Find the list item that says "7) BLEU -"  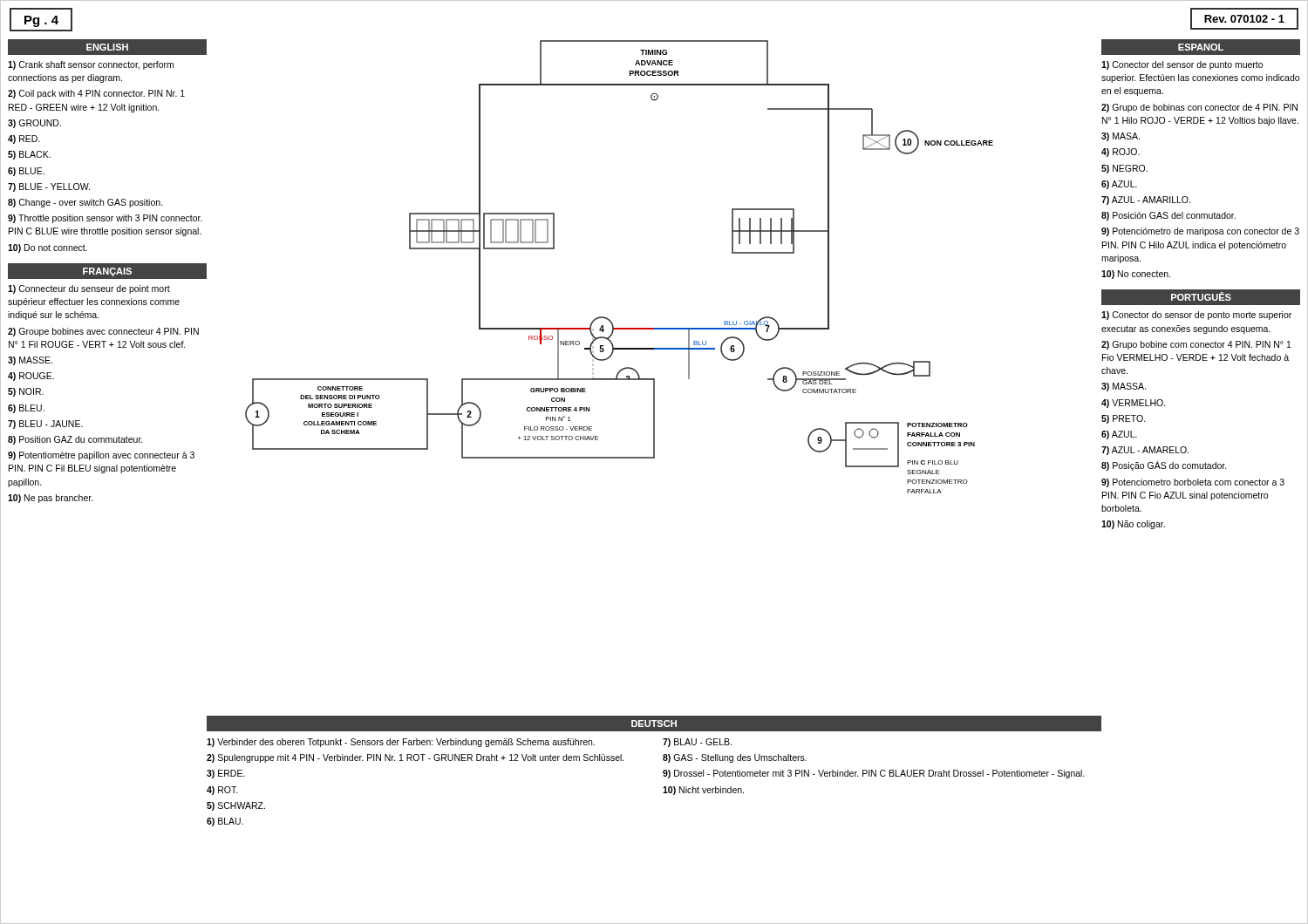tap(46, 424)
